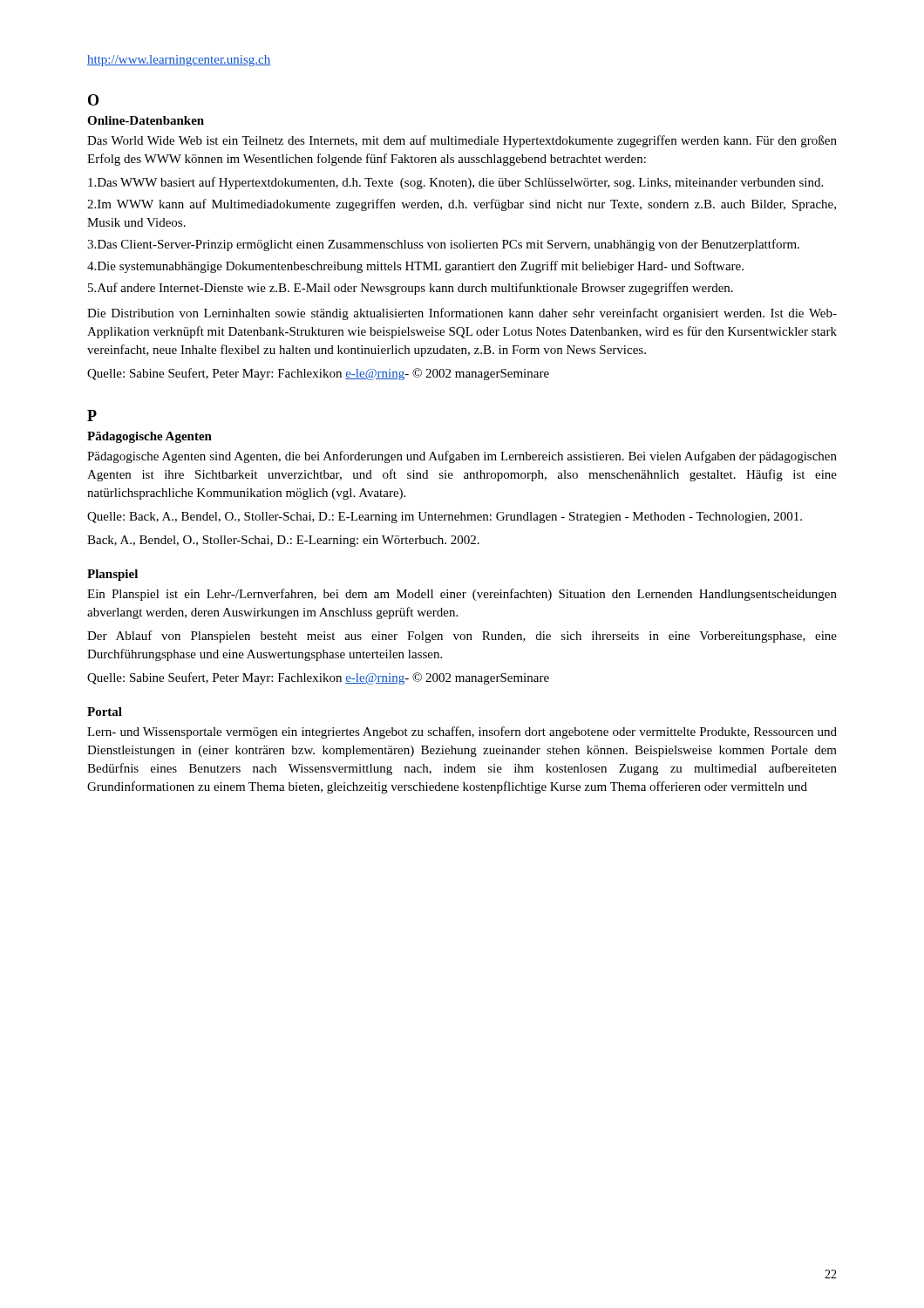Point to the text starting "Quelle: Back, A., Bendel, O., Stoller-Schai, D.:"

click(462, 517)
